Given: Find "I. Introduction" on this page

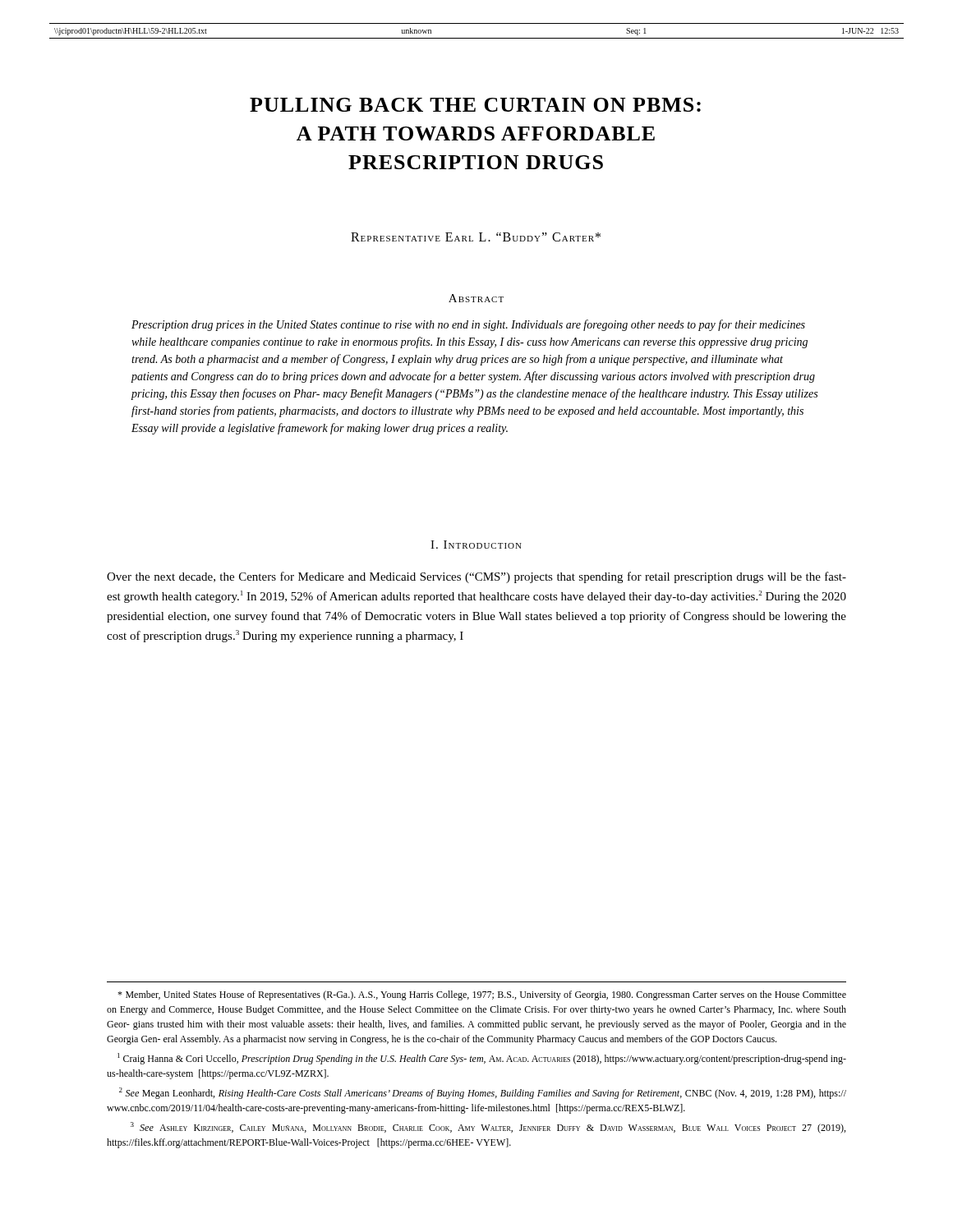Looking at the screenshot, I should [476, 545].
